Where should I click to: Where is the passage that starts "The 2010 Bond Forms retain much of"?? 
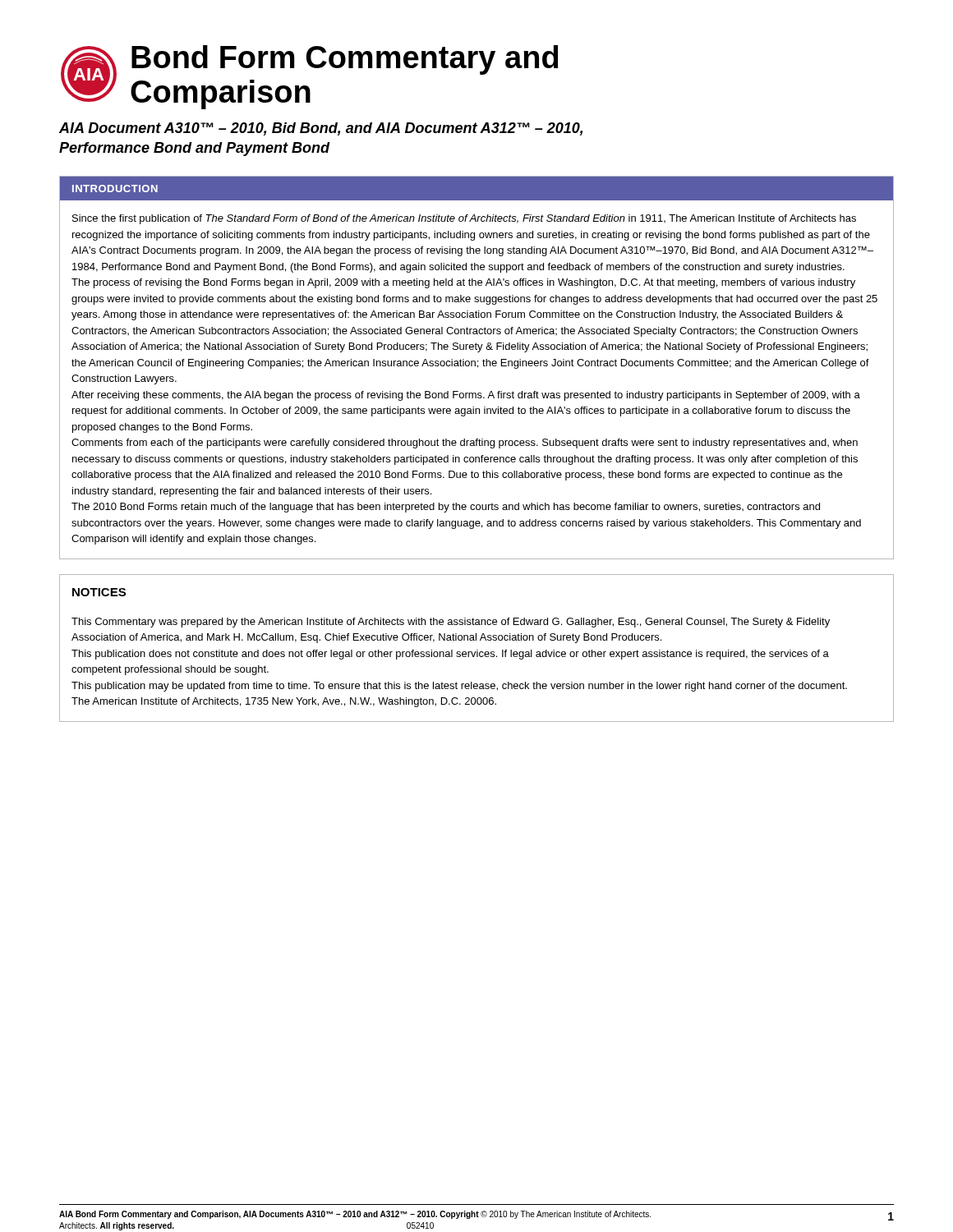tap(476, 523)
